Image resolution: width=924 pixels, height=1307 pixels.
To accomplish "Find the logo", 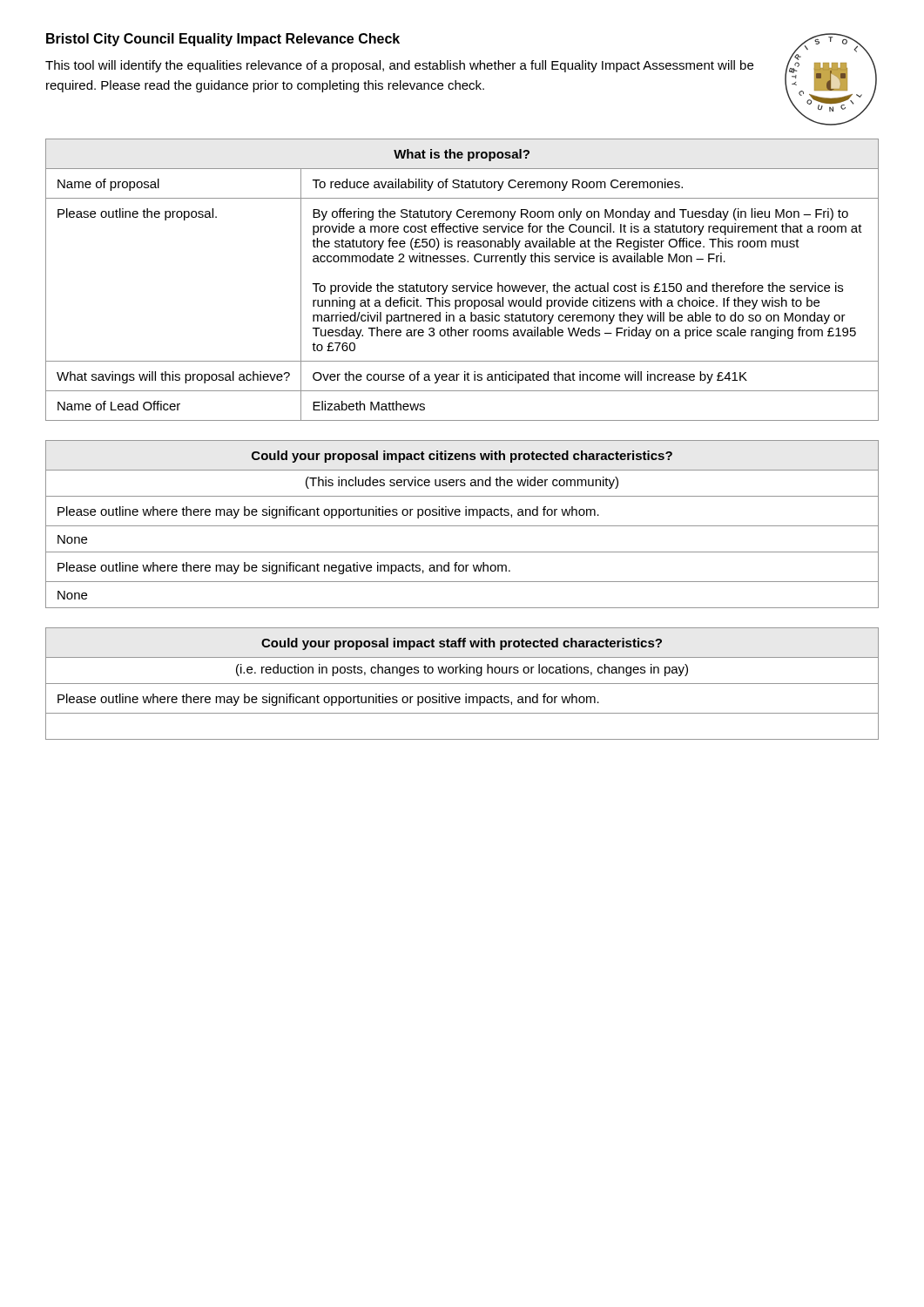I will 831,81.
